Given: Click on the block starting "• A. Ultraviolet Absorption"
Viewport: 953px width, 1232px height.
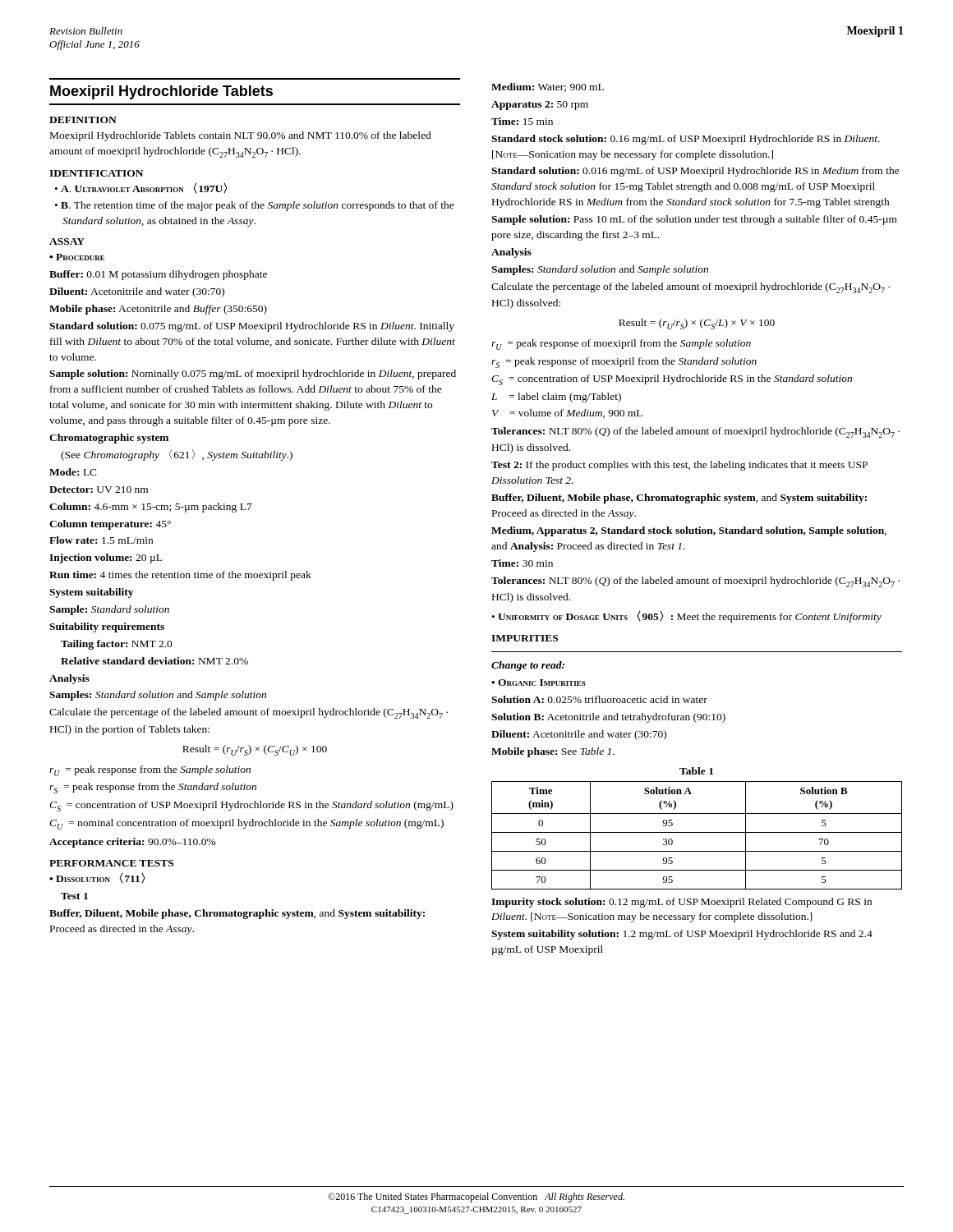Looking at the screenshot, I should point(141,188).
